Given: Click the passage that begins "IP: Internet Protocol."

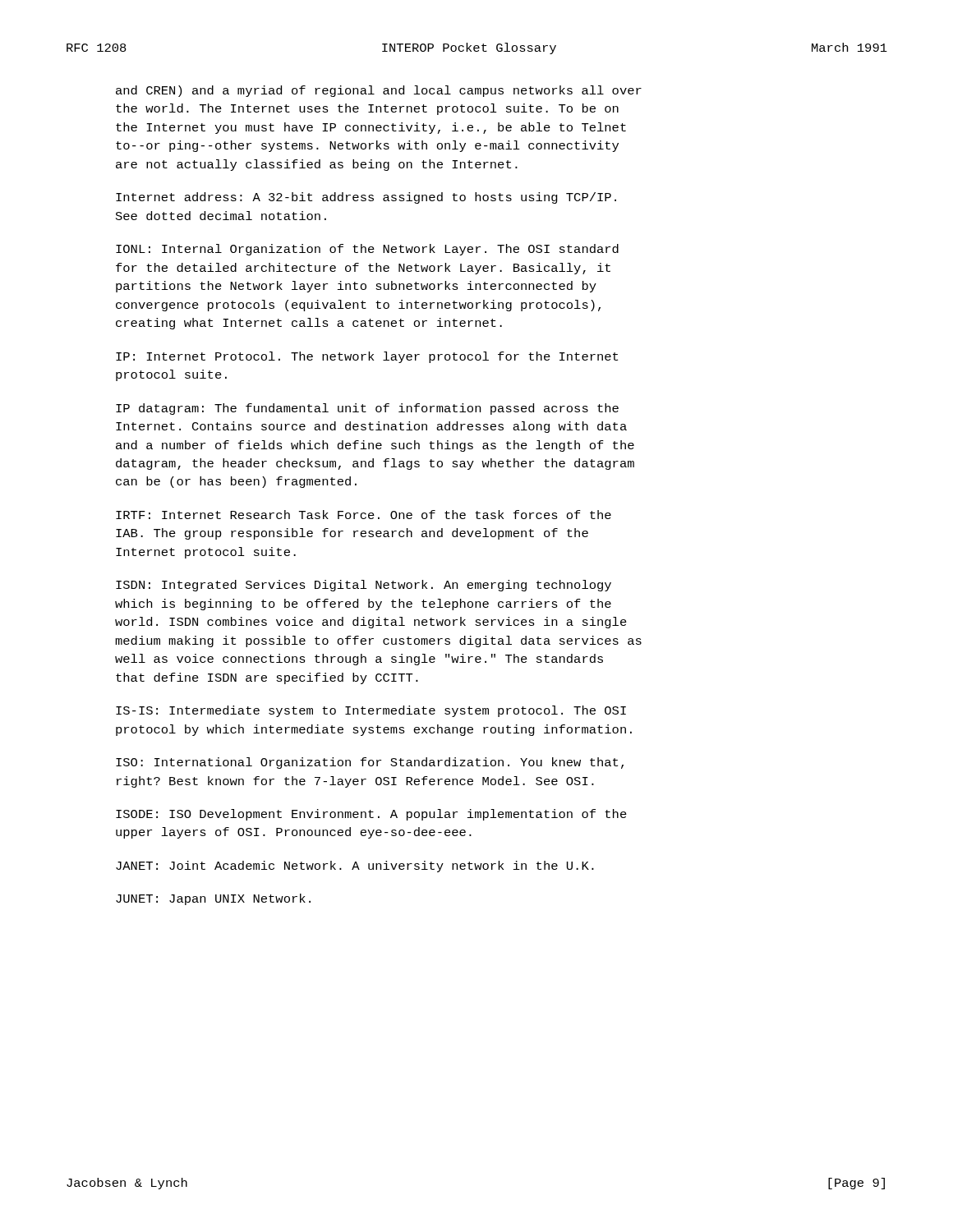Looking at the screenshot, I should [367, 366].
